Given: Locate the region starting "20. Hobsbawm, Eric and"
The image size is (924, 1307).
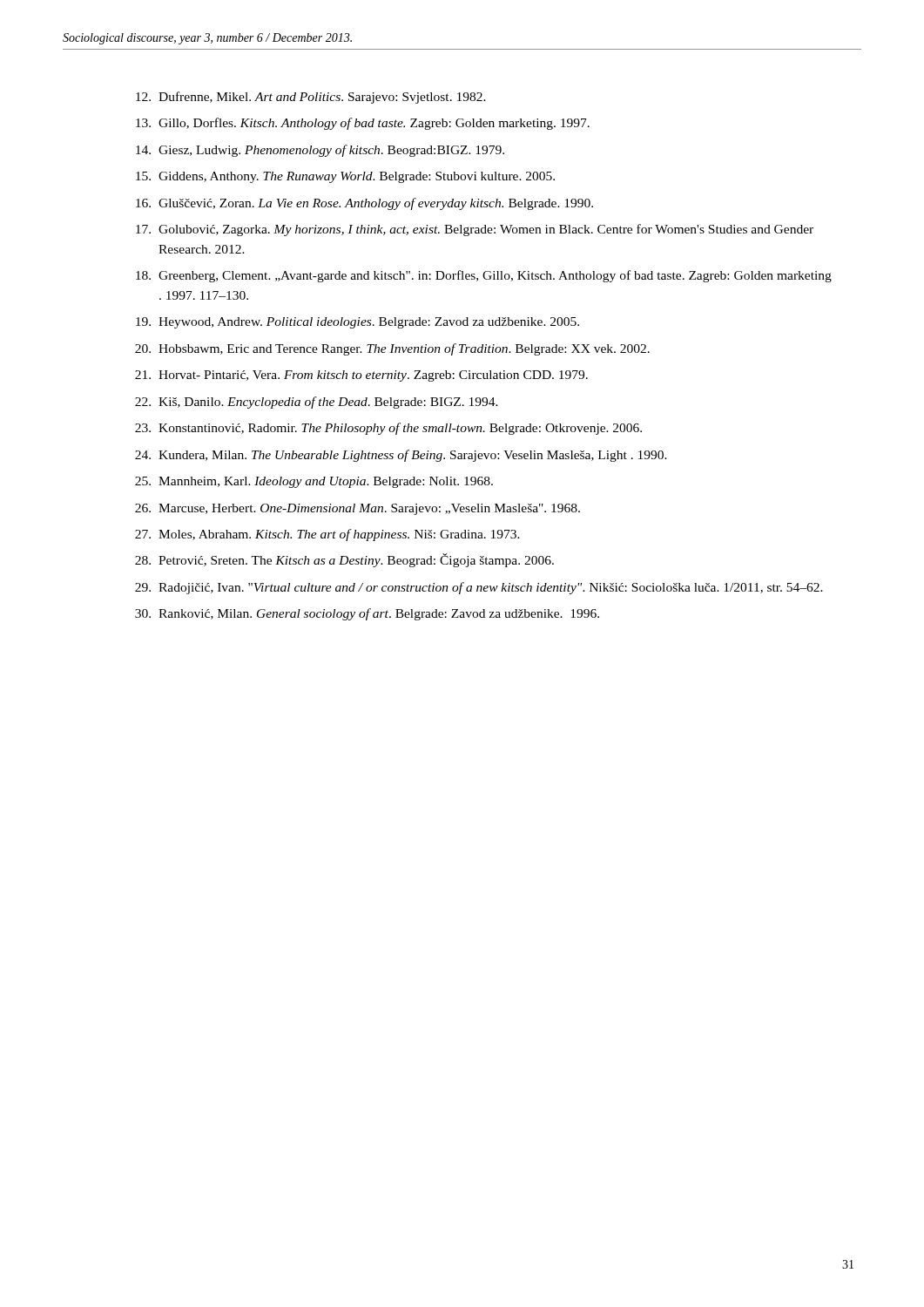Looking at the screenshot, I should pos(475,348).
